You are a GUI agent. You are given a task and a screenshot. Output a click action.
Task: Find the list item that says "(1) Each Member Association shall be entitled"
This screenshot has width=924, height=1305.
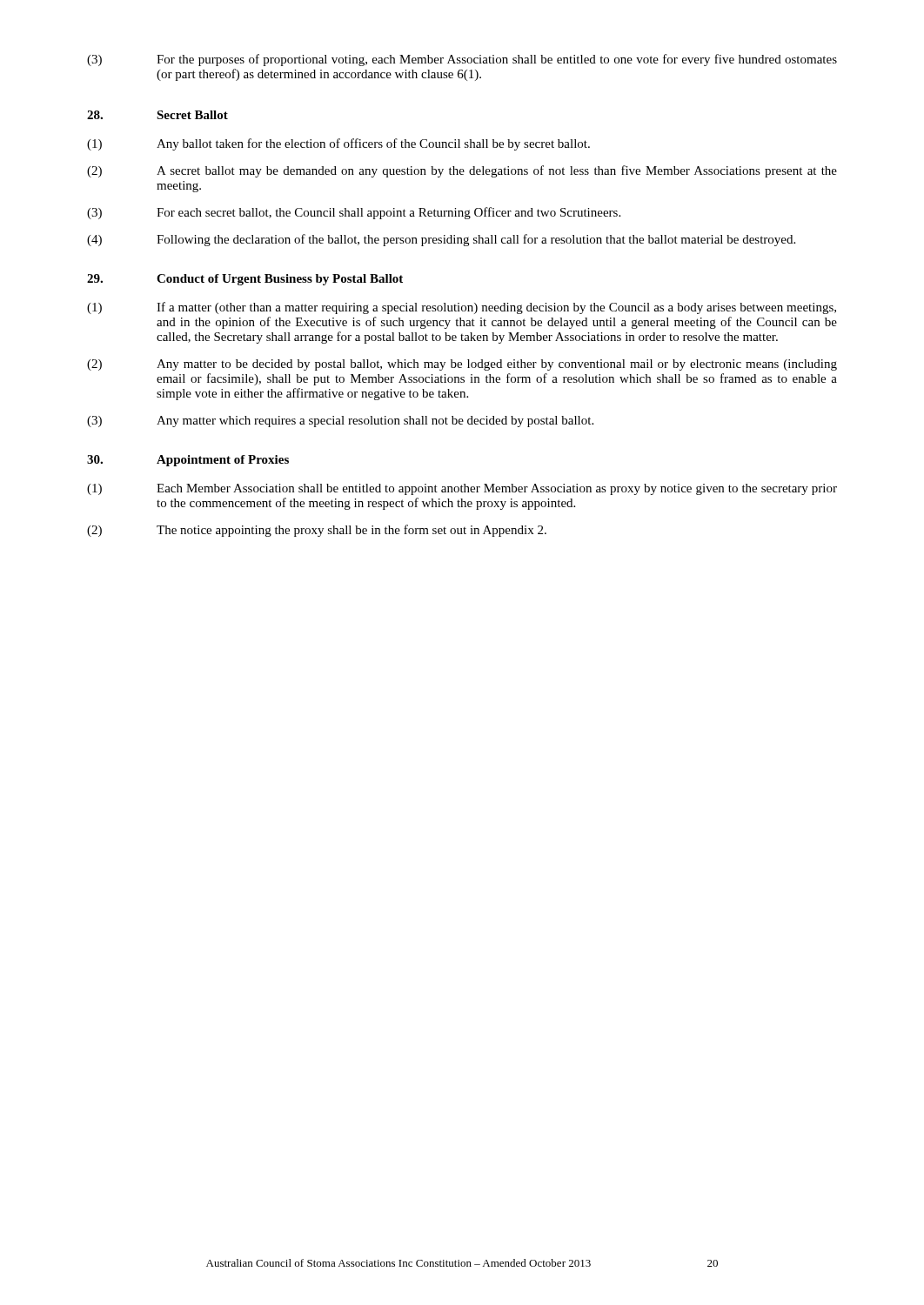[462, 496]
